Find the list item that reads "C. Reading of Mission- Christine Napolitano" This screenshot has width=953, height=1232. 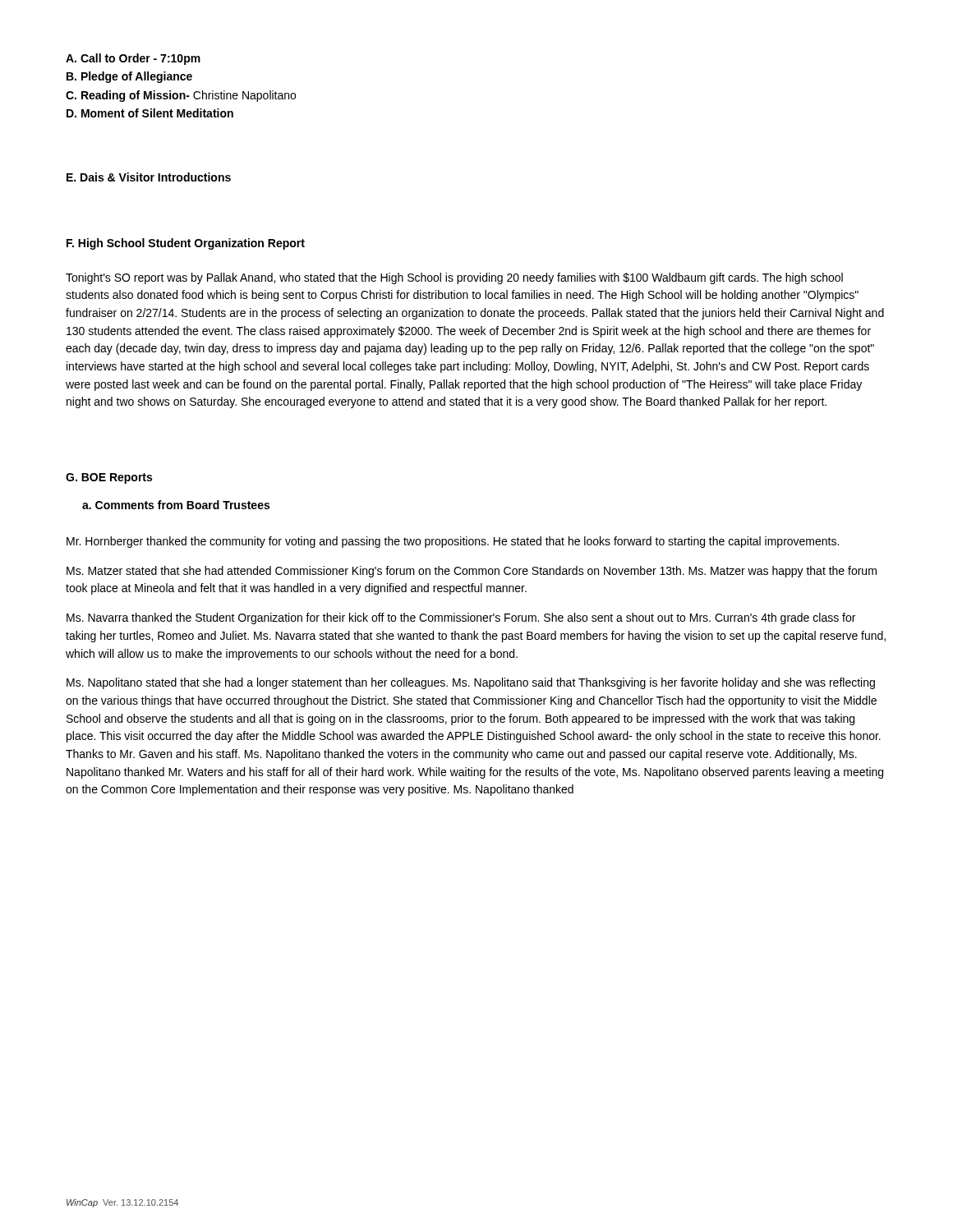click(x=181, y=95)
